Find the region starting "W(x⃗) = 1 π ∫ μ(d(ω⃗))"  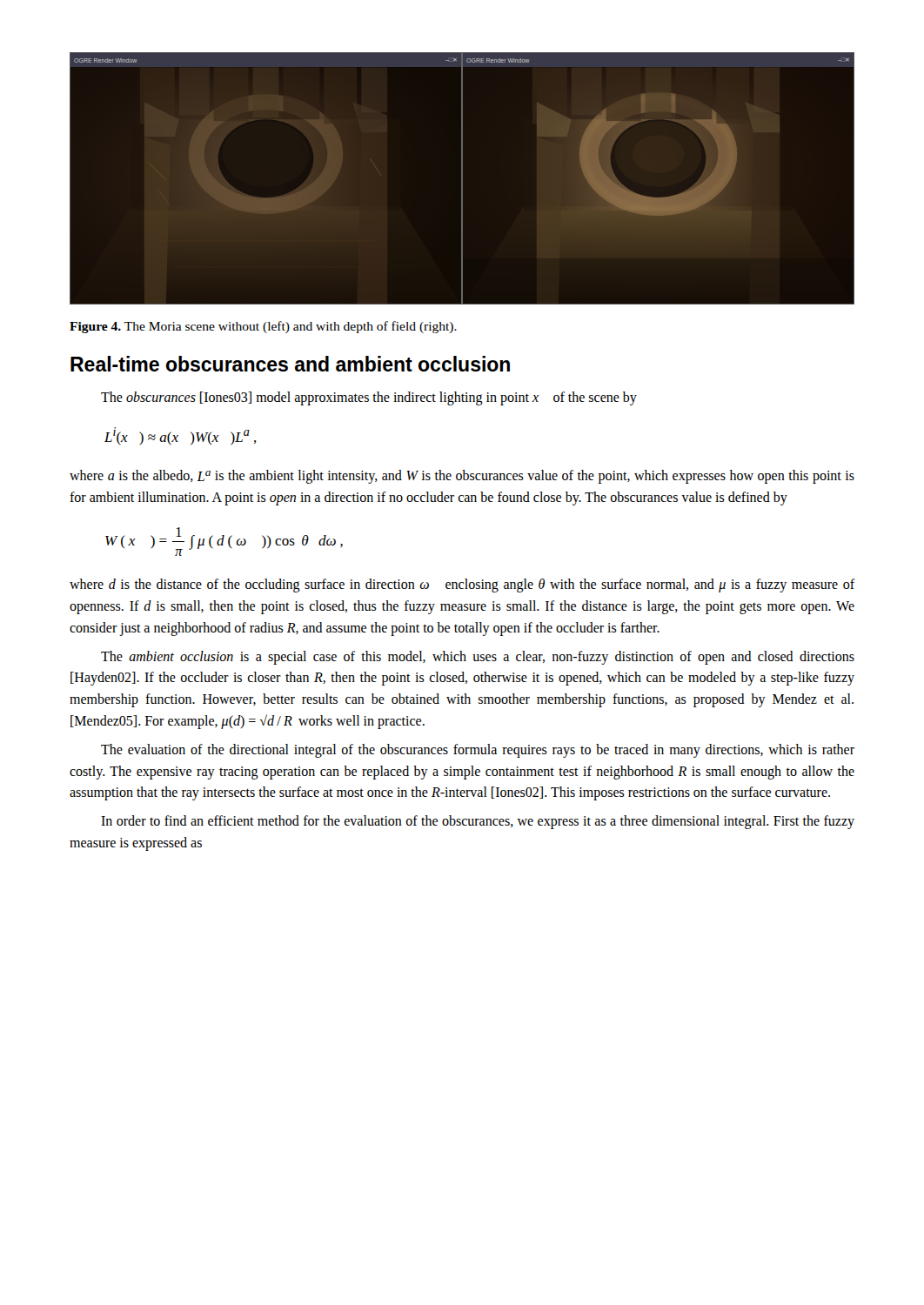tap(224, 542)
